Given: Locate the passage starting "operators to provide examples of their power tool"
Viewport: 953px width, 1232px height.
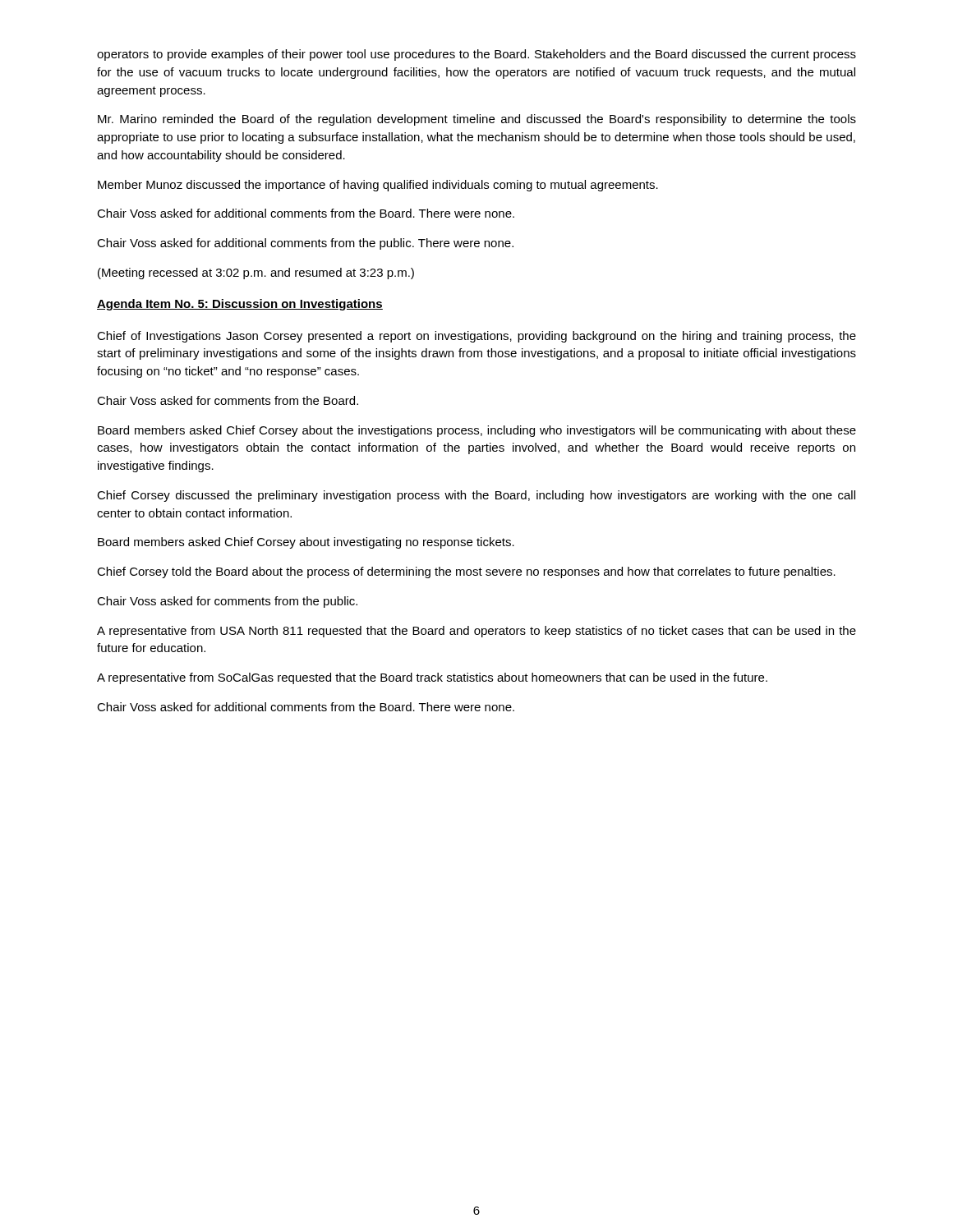Looking at the screenshot, I should coord(476,72).
